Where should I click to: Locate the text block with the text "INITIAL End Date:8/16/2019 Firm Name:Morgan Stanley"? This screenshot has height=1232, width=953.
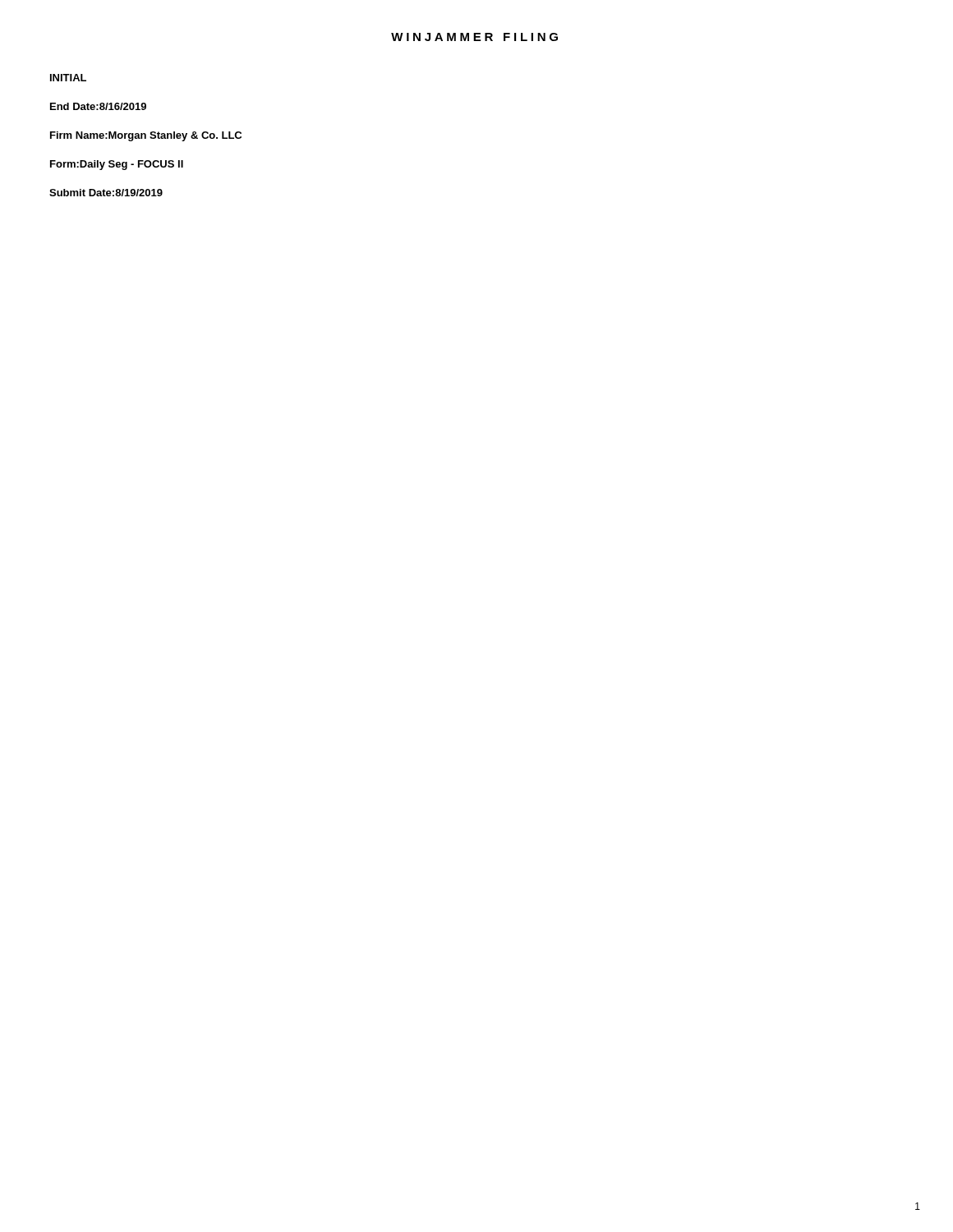[x=68, y=78]
